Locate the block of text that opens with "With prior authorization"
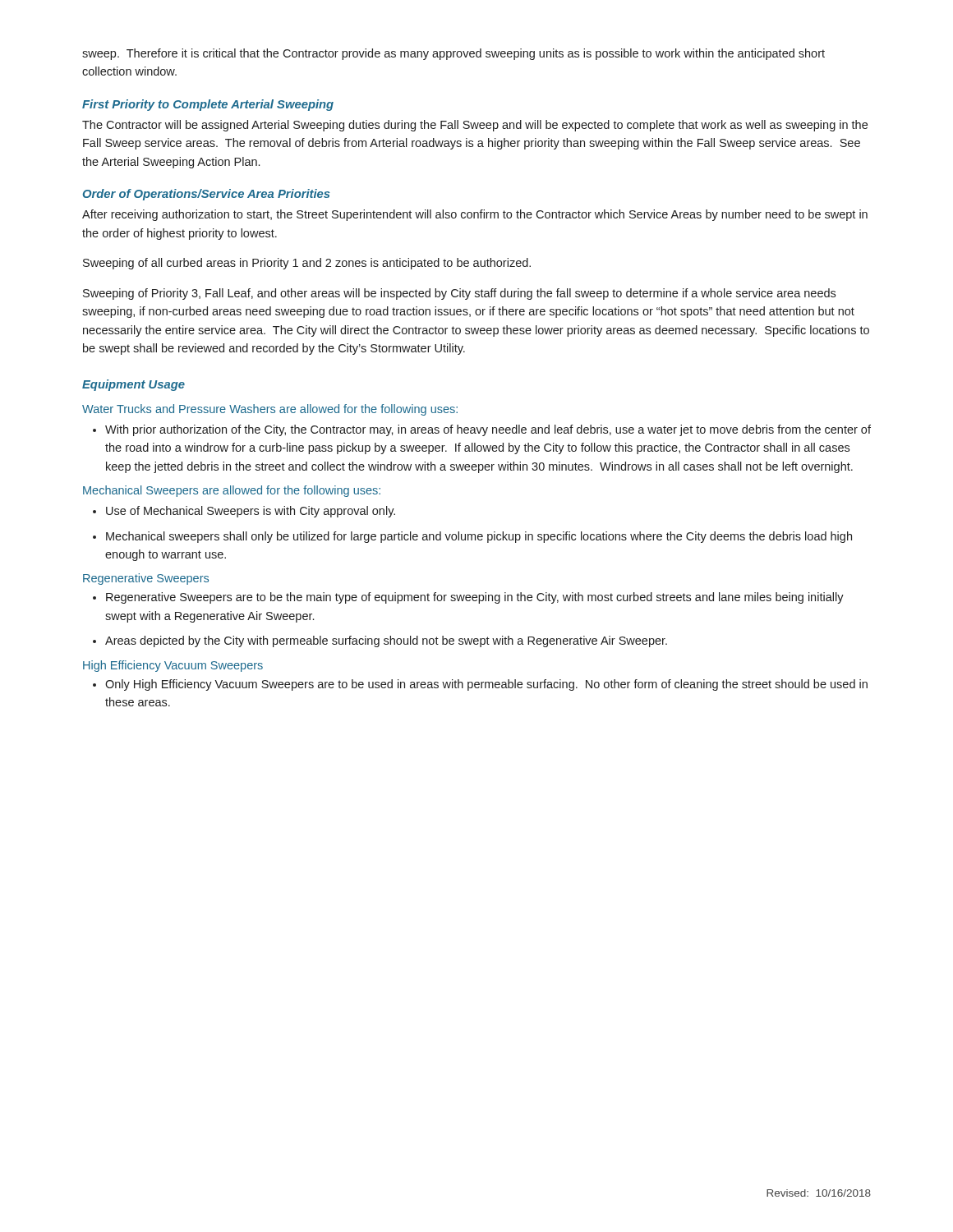 coord(488,448)
